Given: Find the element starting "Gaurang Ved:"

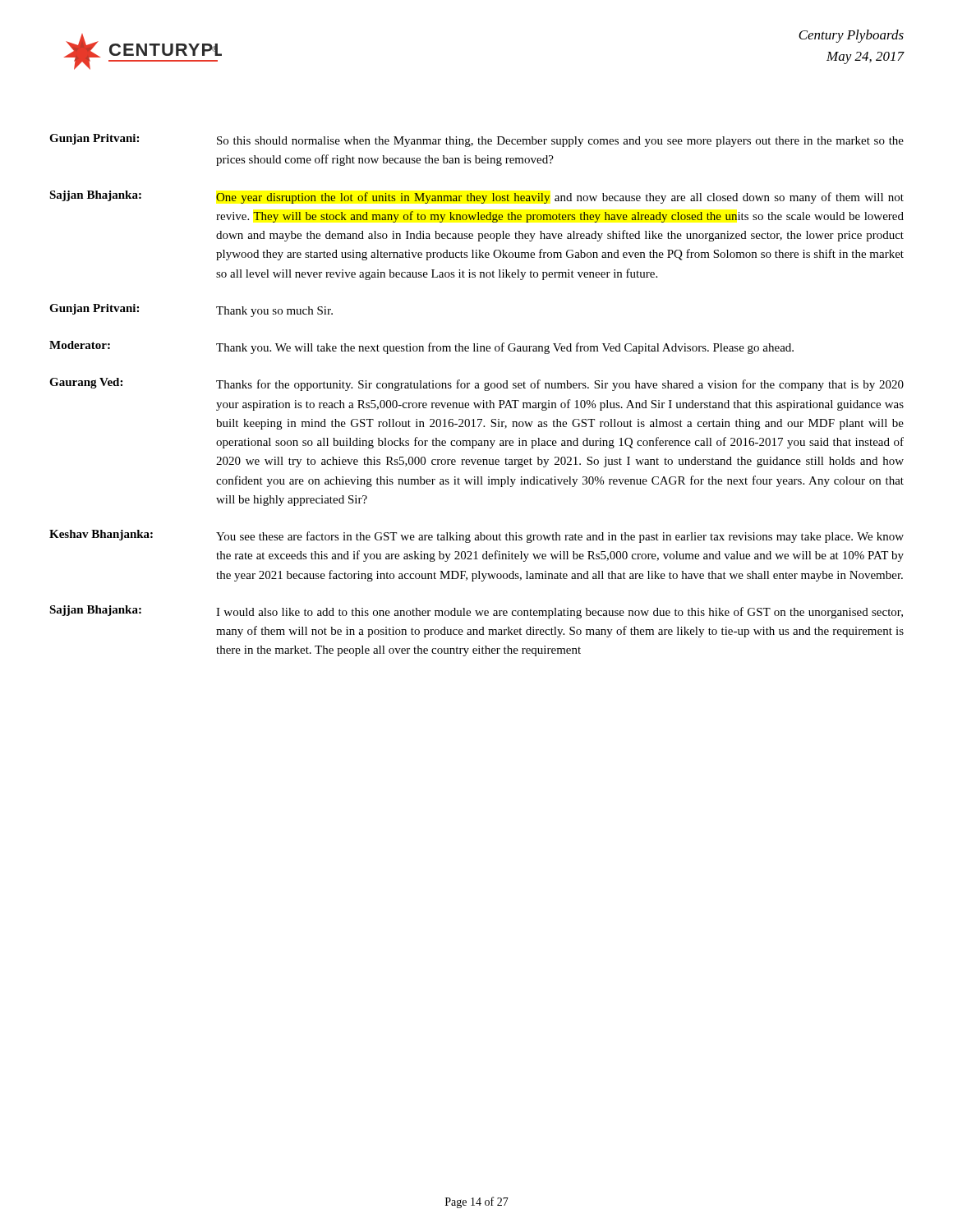Looking at the screenshot, I should click(86, 382).
